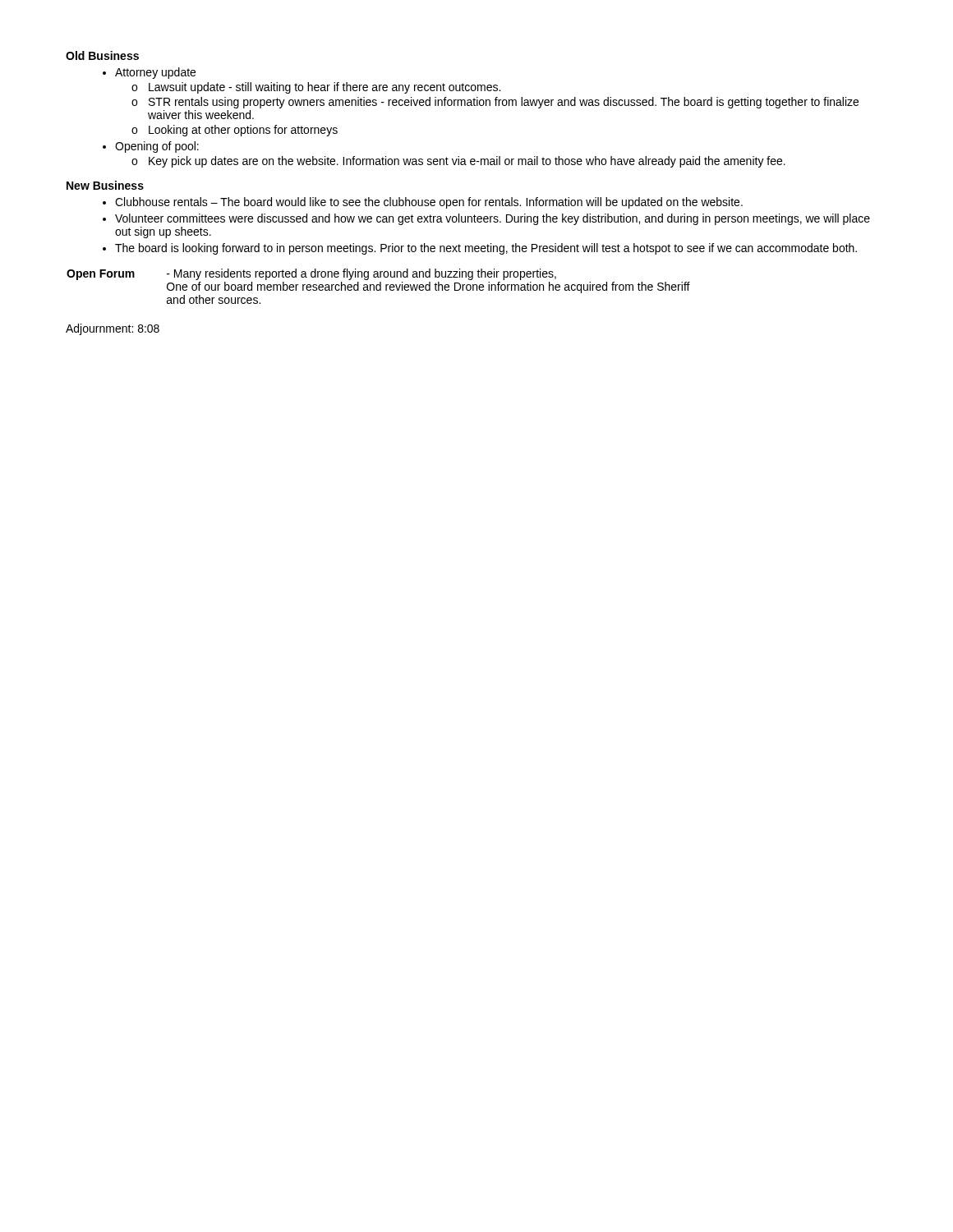Image resolution: width=953 pixels, height=1232 pixels.
Task: Locate the block of text that opens with "Attorney update Lawsuit update"
Action: tap(155, 73)
